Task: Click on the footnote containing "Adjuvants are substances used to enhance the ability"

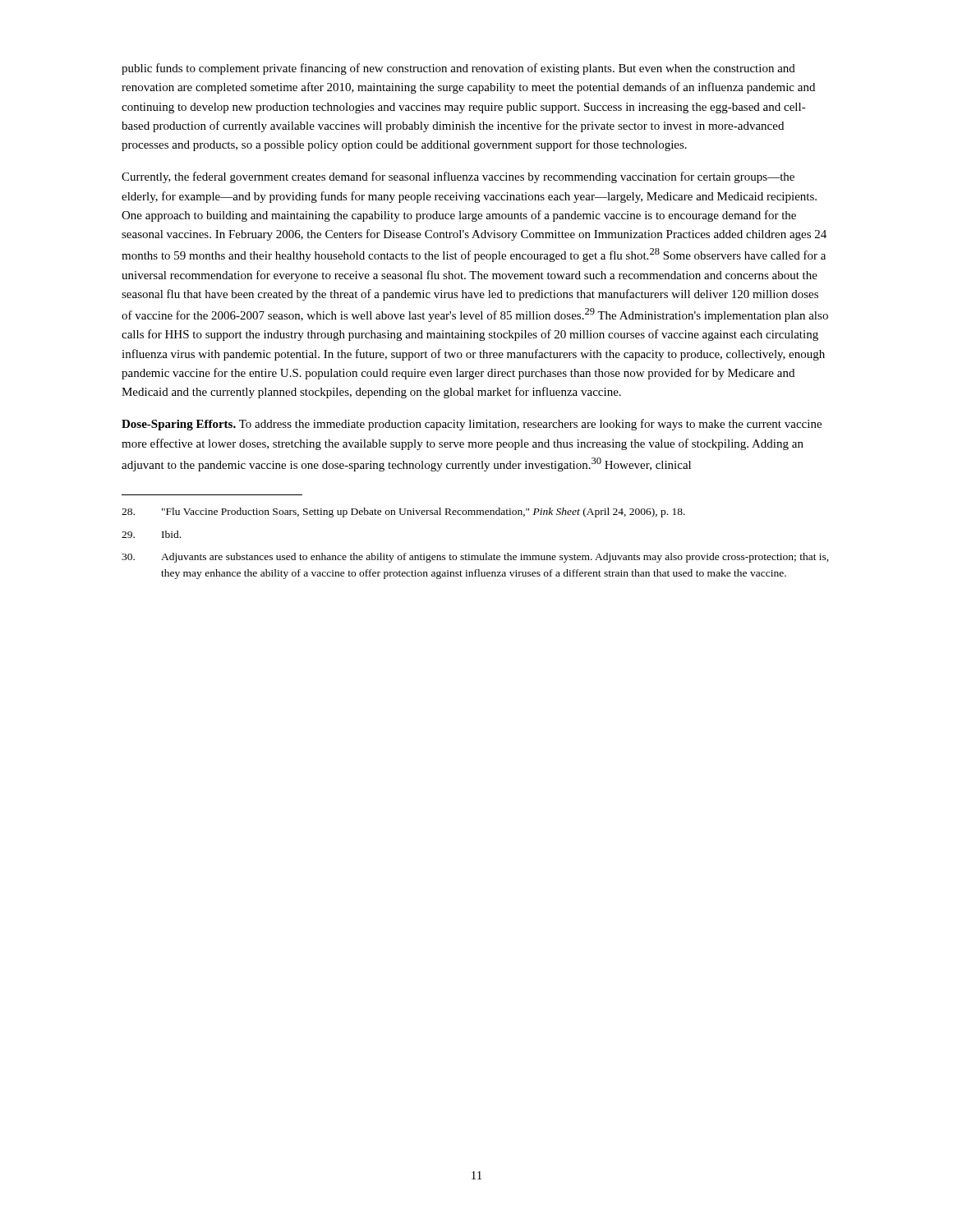Action: point(476,565)
